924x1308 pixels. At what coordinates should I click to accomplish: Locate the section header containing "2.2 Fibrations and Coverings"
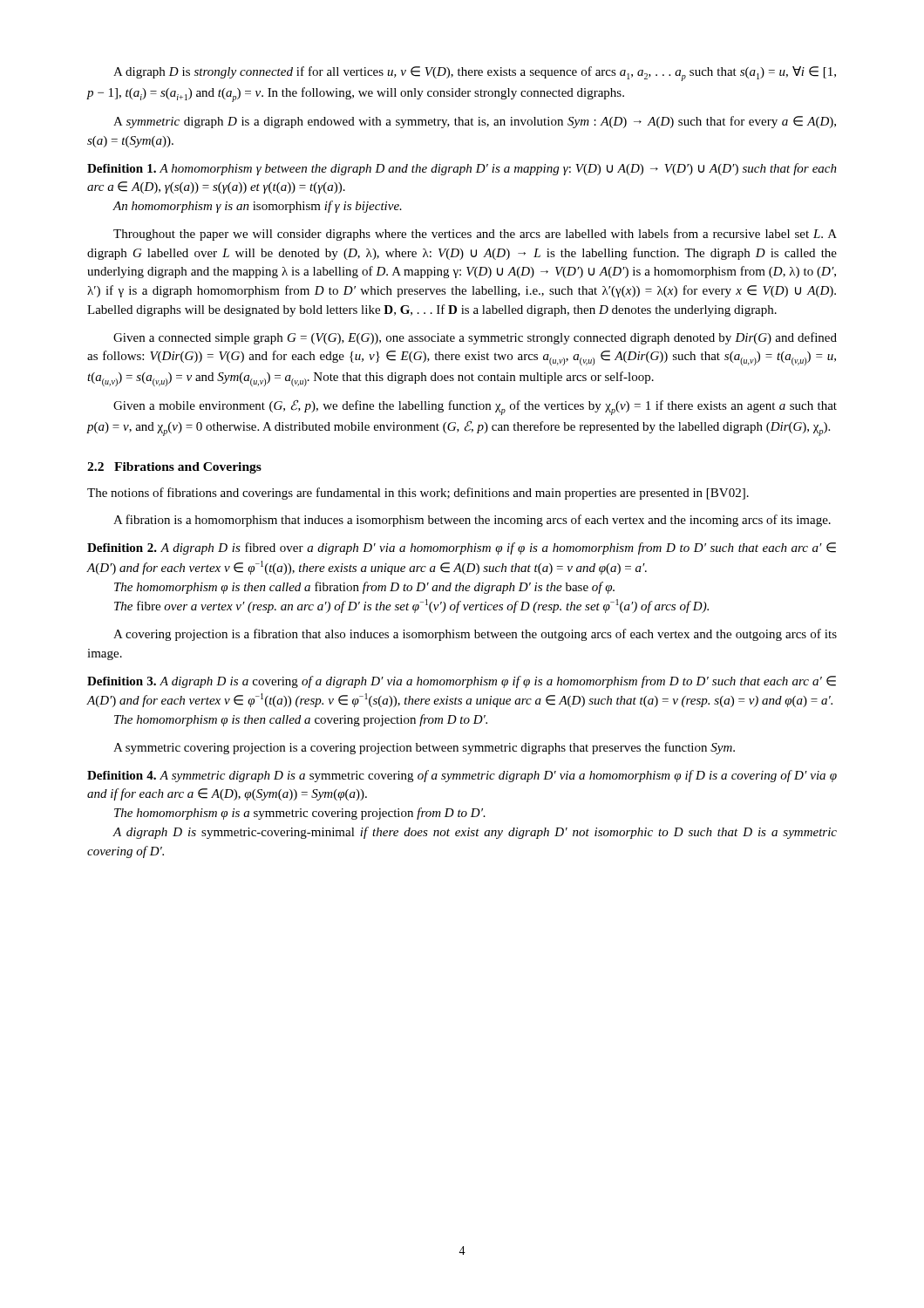174,468
